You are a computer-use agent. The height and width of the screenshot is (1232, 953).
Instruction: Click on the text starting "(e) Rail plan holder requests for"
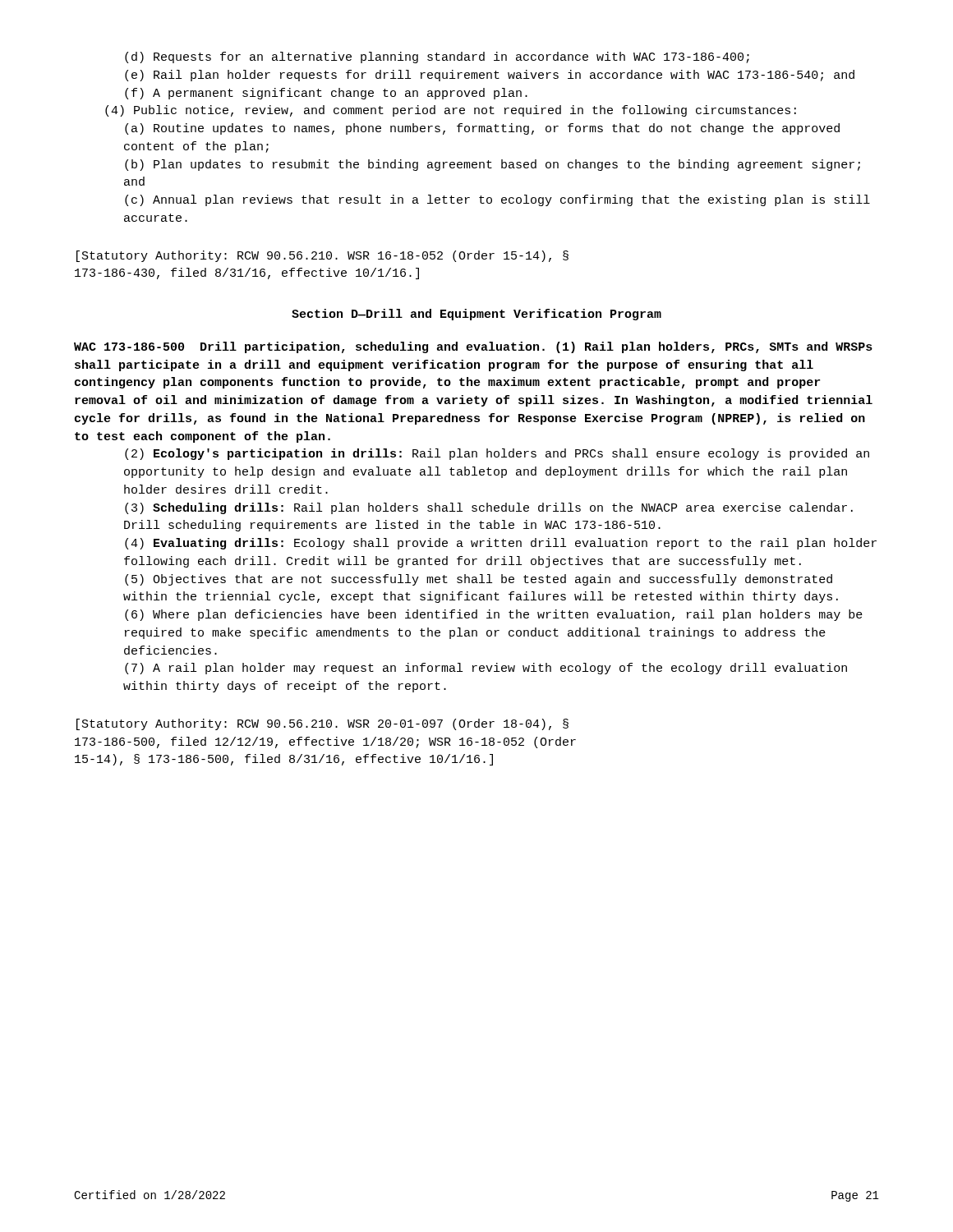click(501, 76)
